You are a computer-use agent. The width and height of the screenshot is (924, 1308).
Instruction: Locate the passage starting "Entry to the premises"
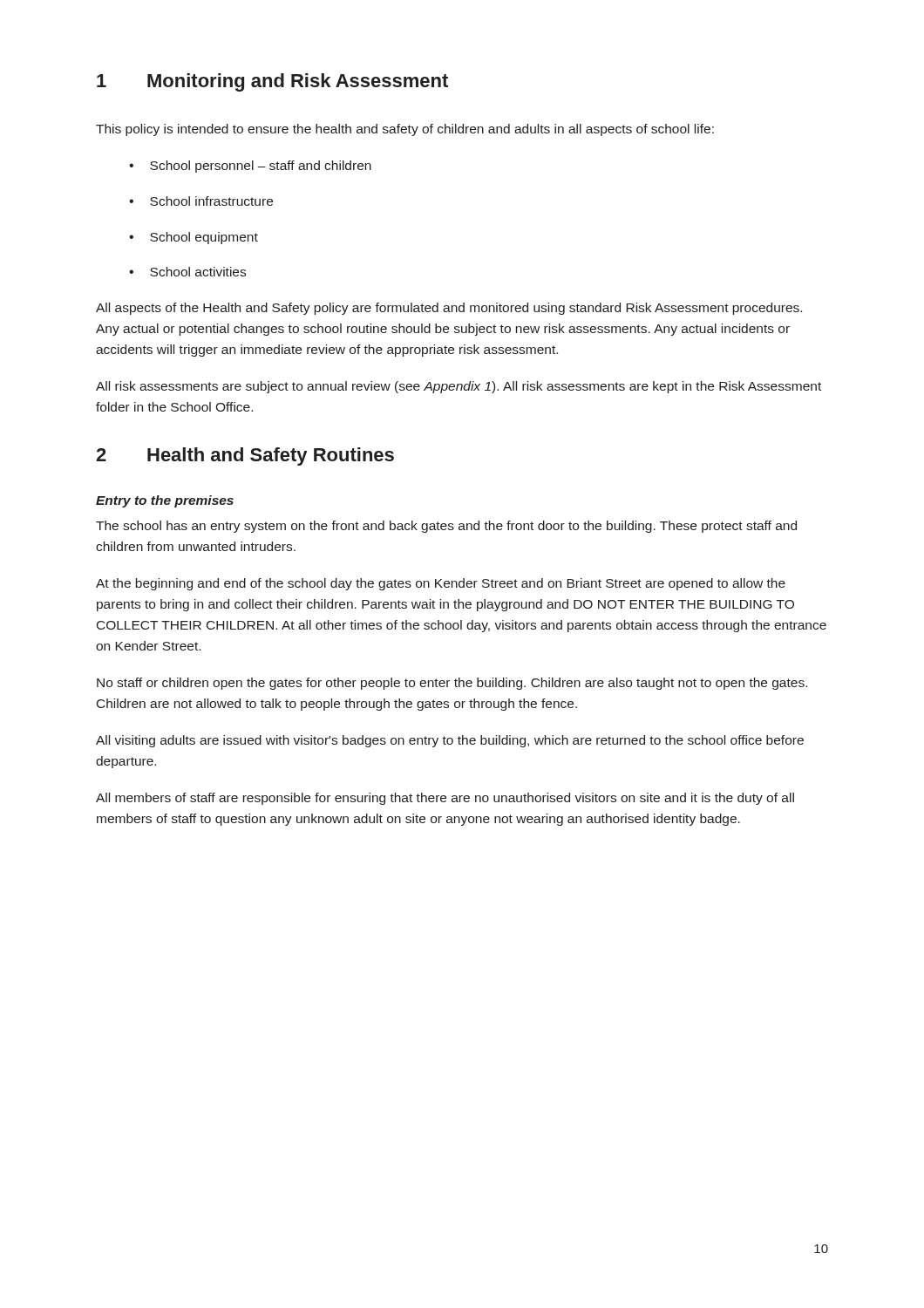(x=165, y=500)
